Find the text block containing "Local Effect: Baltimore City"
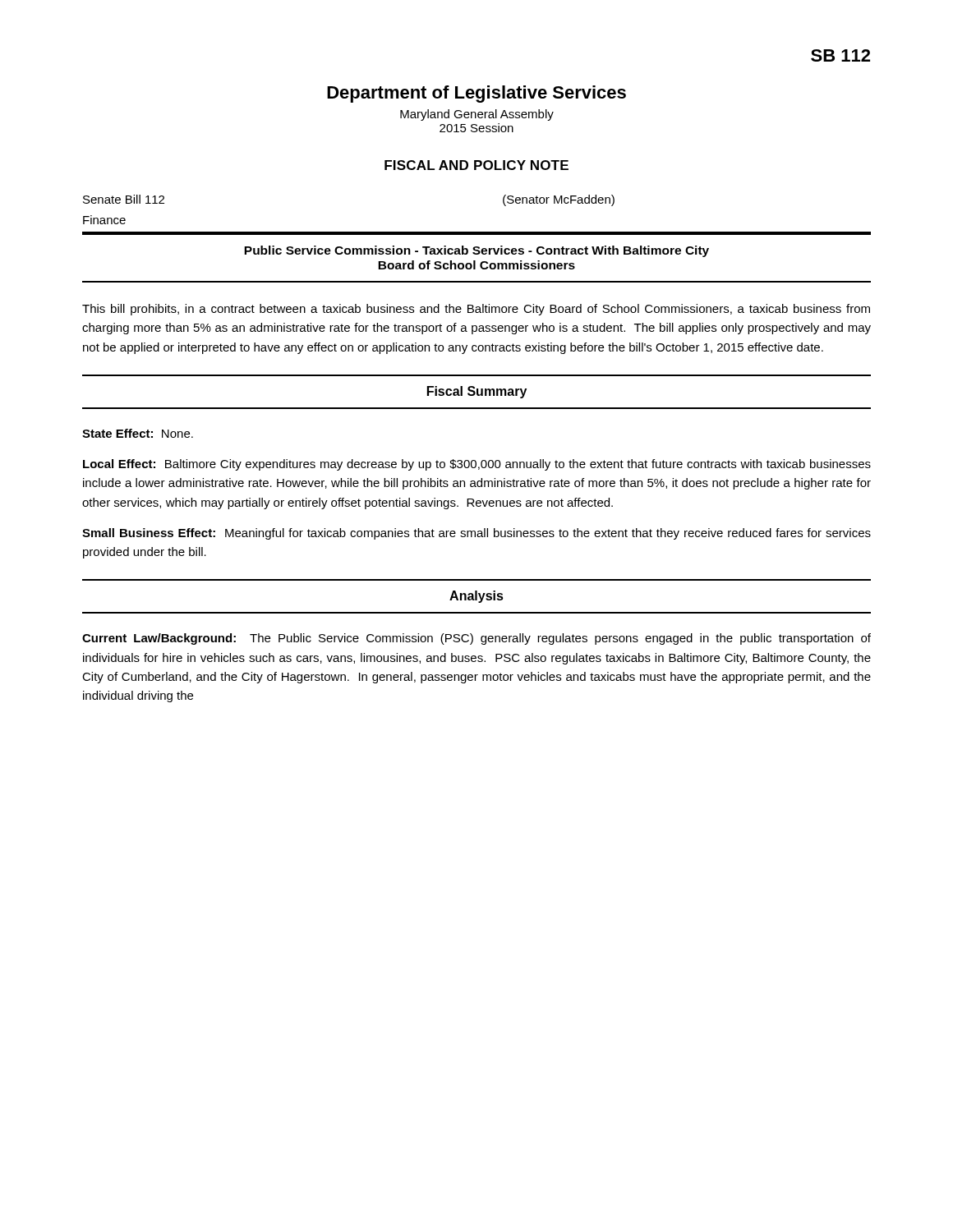953x1232 pixels. coord(476,483)
